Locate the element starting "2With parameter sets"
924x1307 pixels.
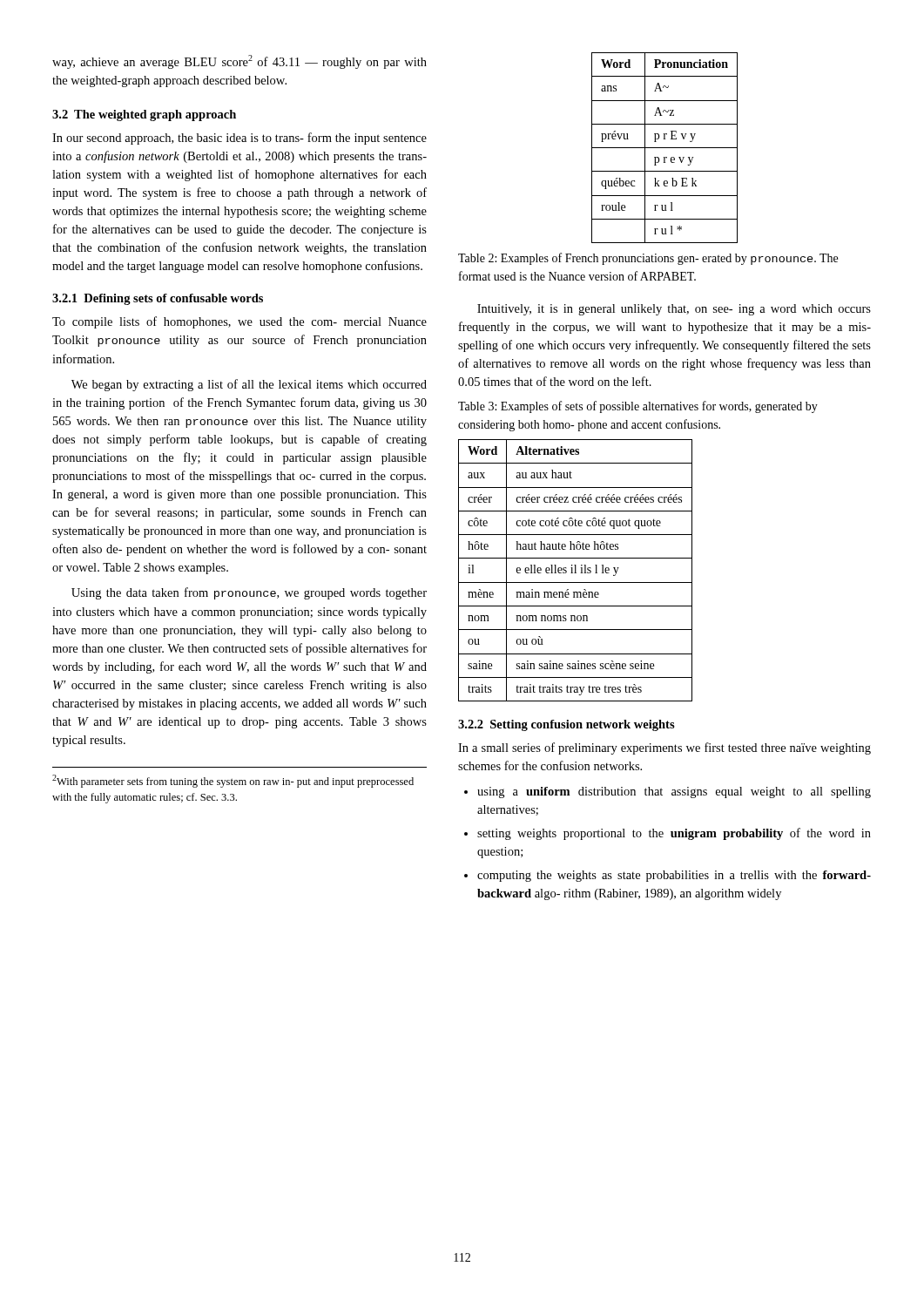[233, 788]
